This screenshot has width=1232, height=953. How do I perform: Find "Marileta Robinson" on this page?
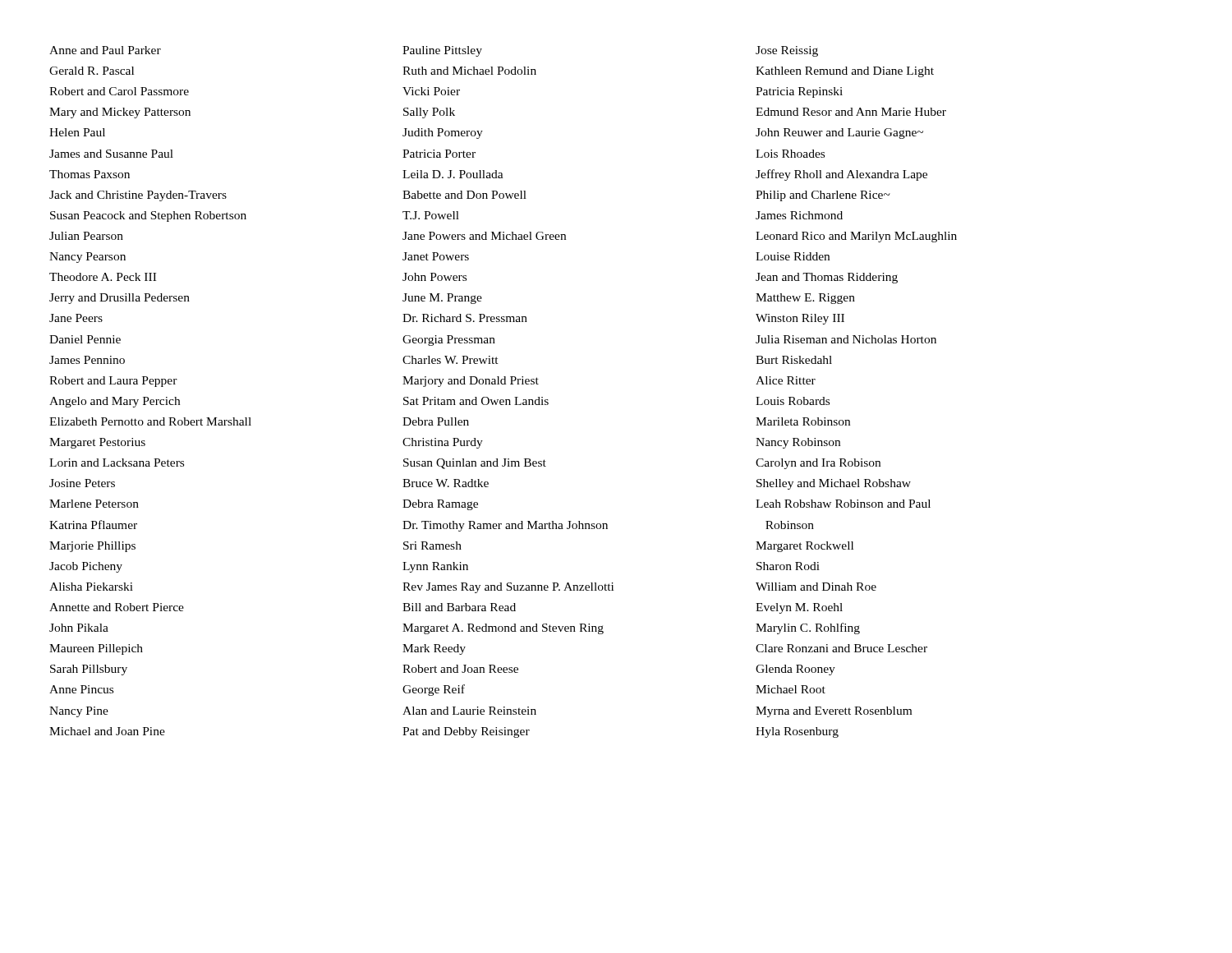[803, 421]
